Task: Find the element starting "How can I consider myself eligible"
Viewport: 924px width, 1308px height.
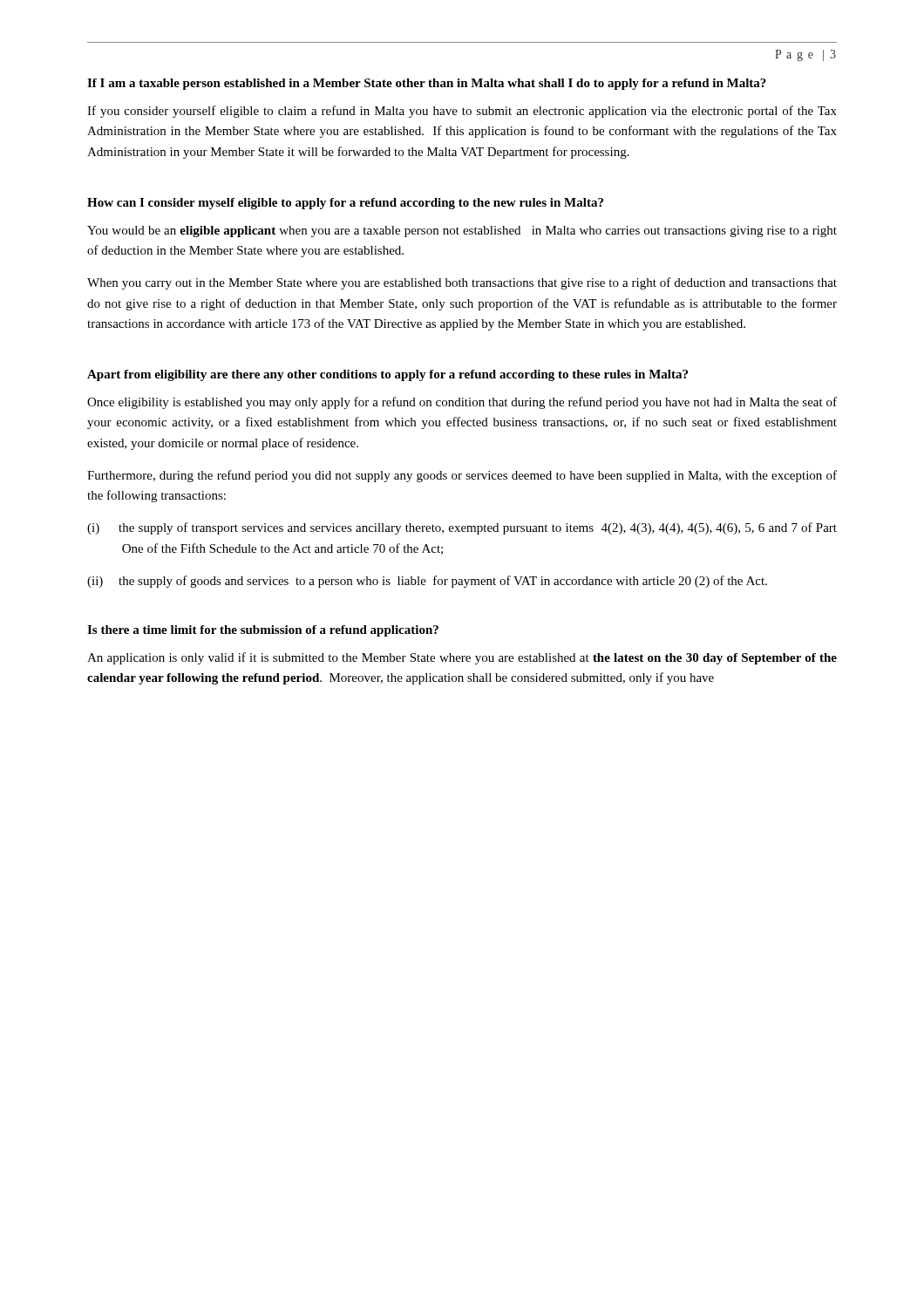Action: [346, 202]
